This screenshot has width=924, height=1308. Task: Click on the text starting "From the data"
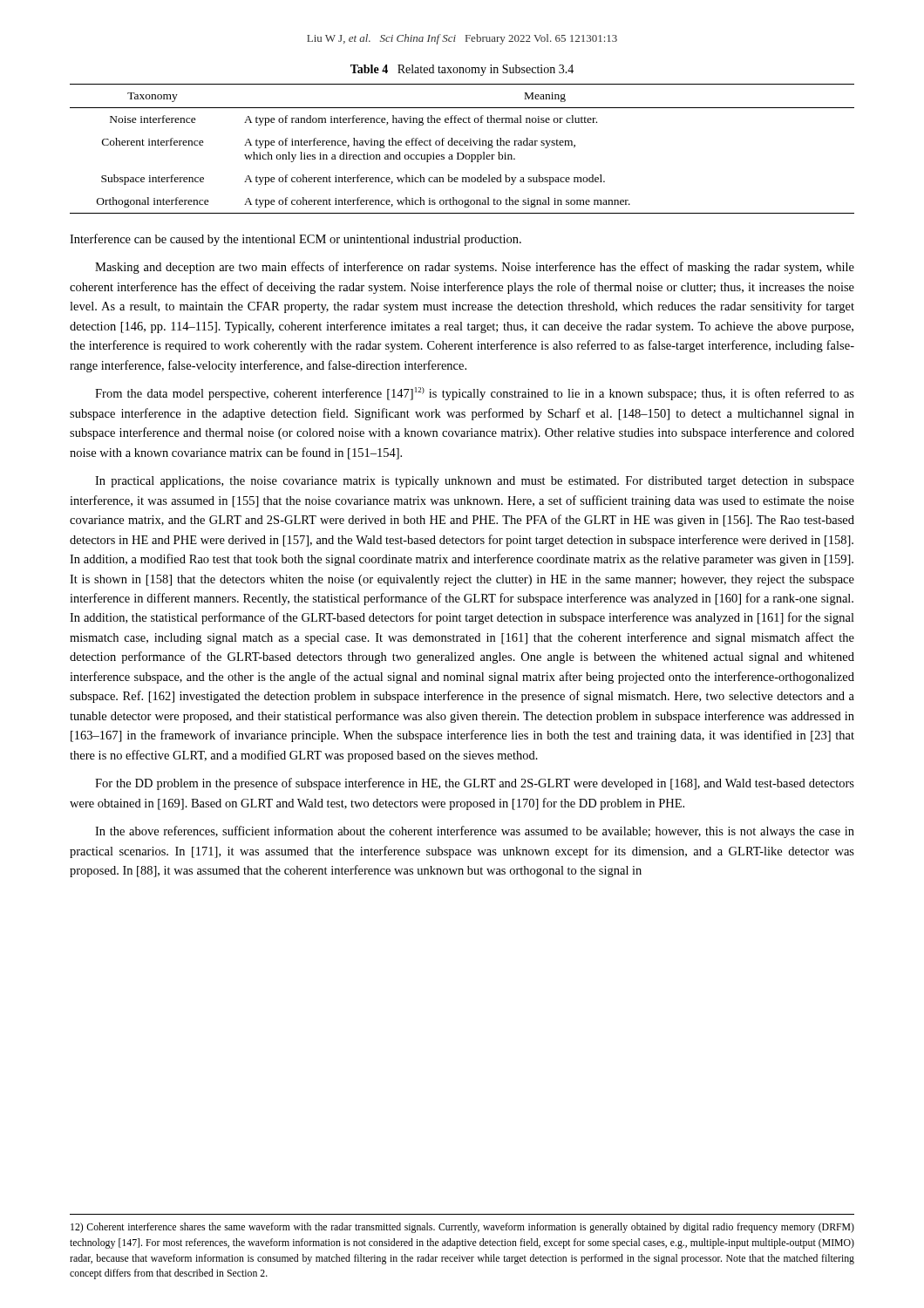[462, 423]
